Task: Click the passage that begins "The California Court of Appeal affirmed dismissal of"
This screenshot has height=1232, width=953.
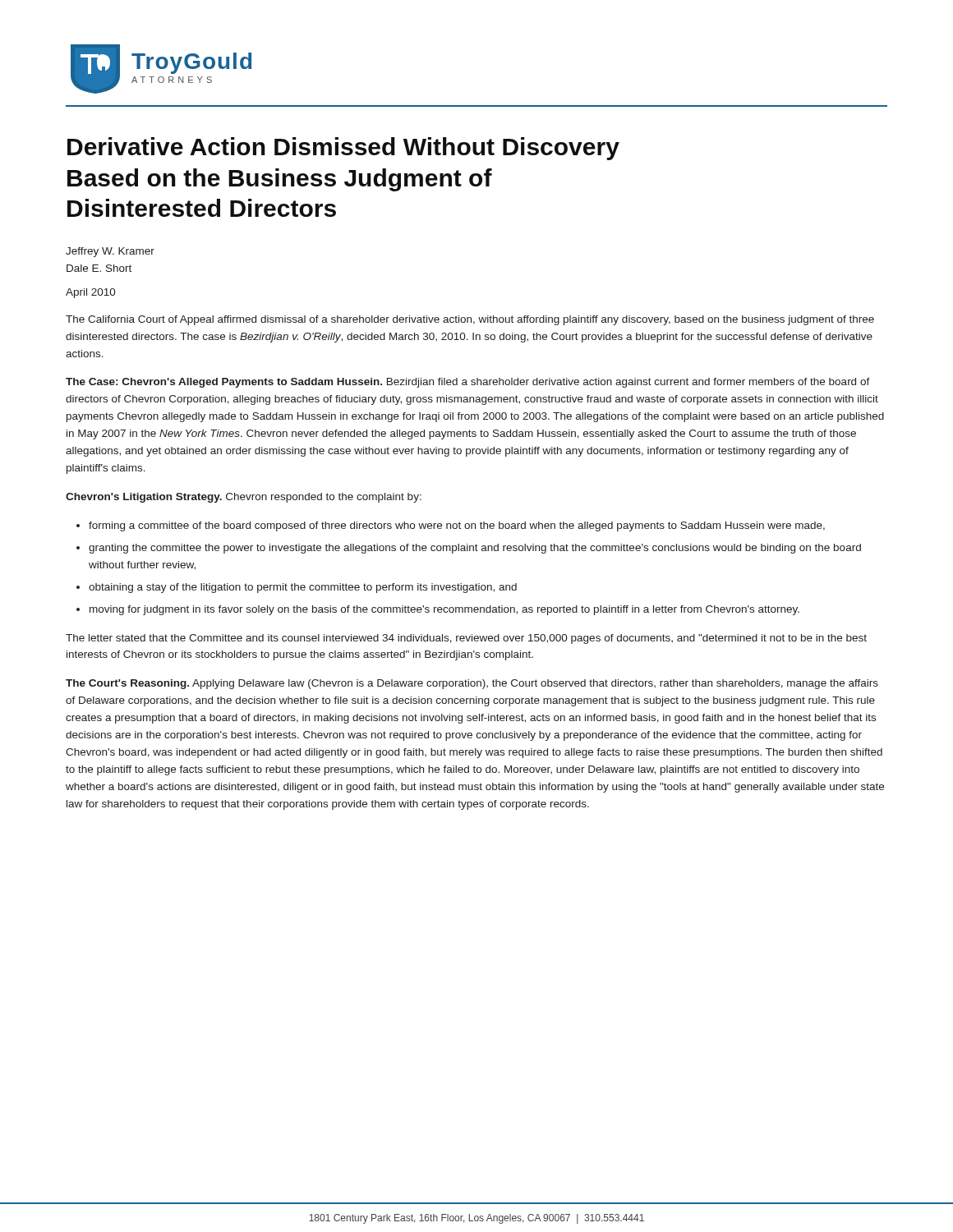Action: [x=476, y=337]
